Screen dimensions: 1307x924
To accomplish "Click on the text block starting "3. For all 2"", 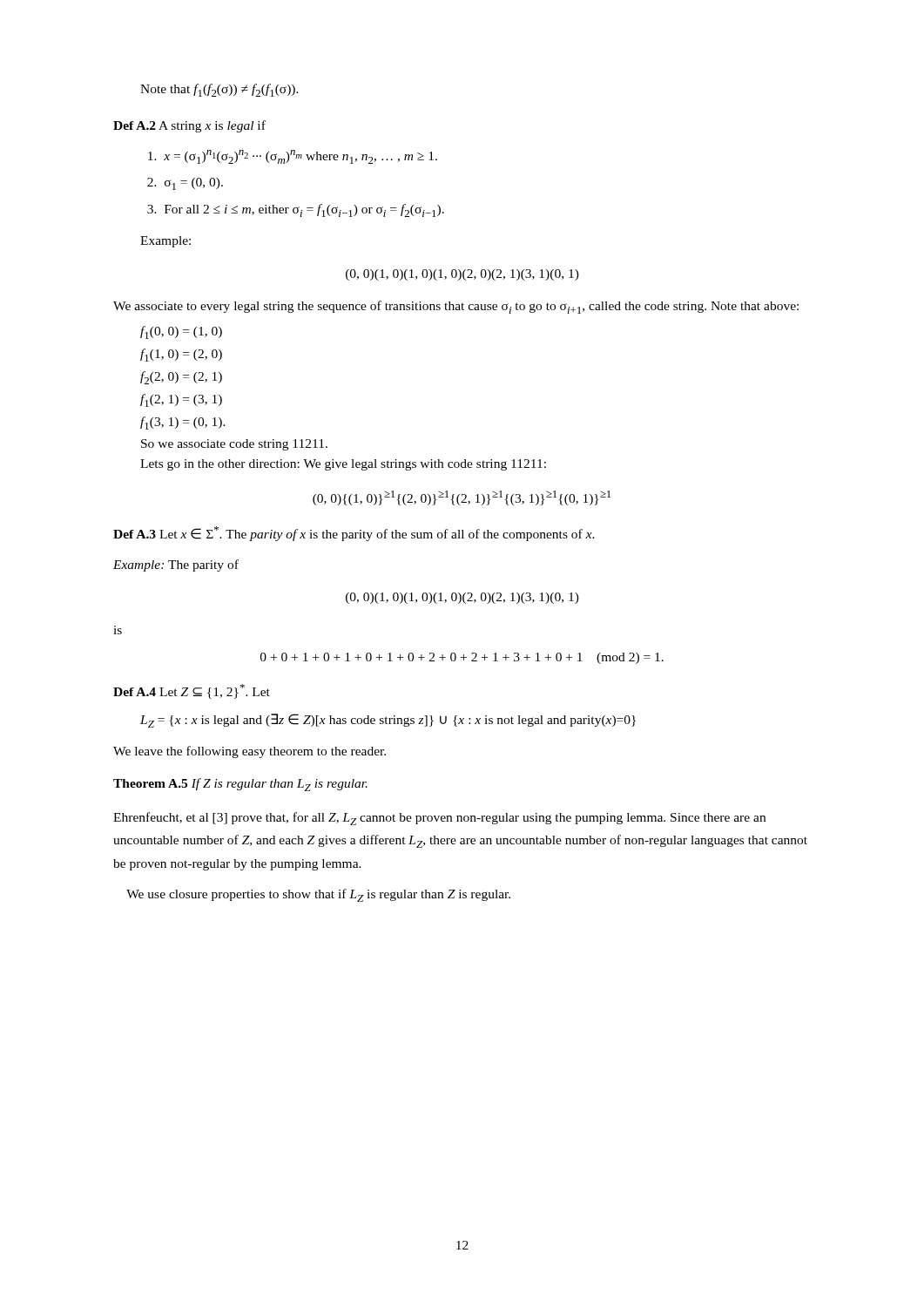I will click(x=296, y=210).
